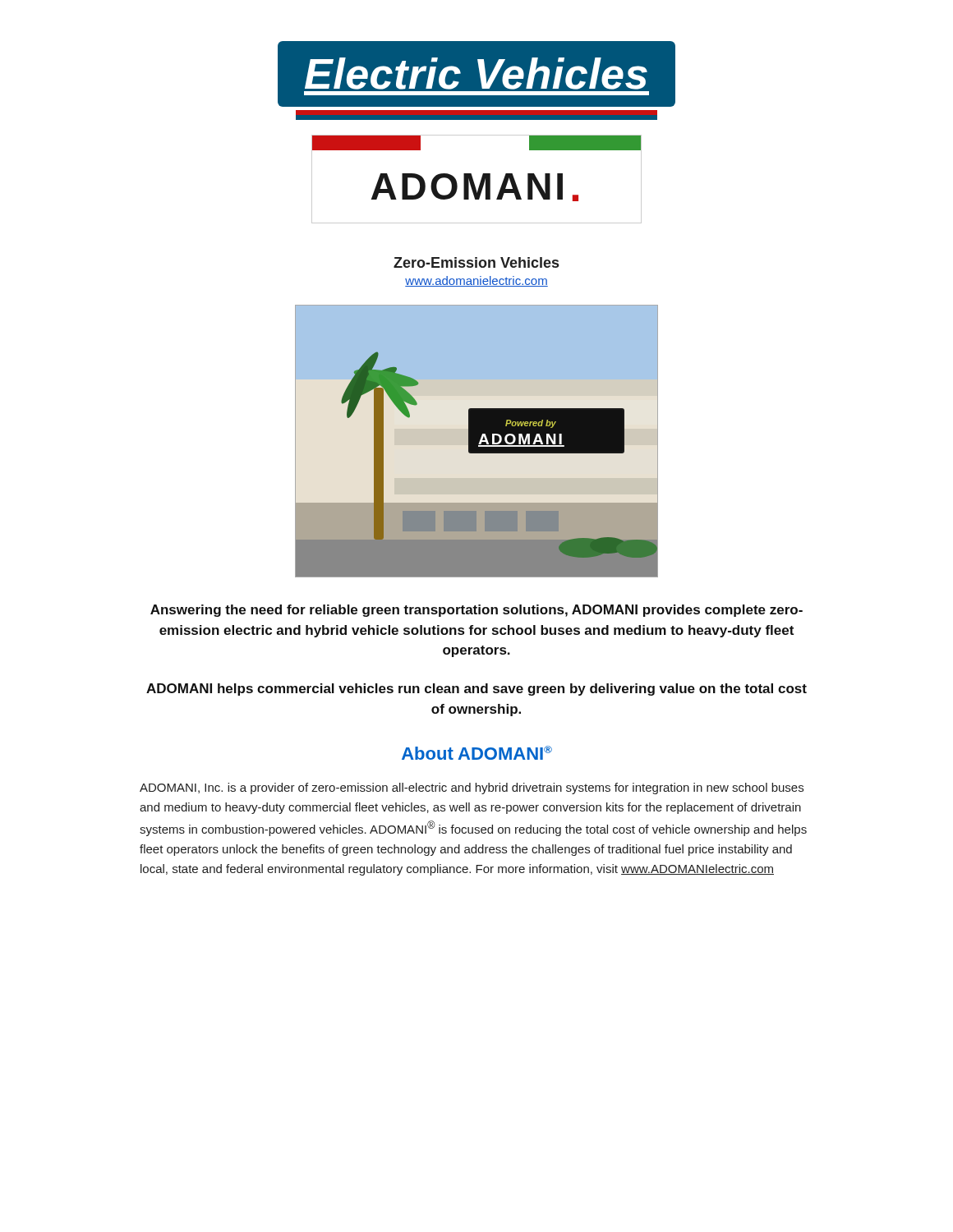Viewport: 953px width, 1232px height.
Task: Locate the title
Action: [x=476, y=74]
